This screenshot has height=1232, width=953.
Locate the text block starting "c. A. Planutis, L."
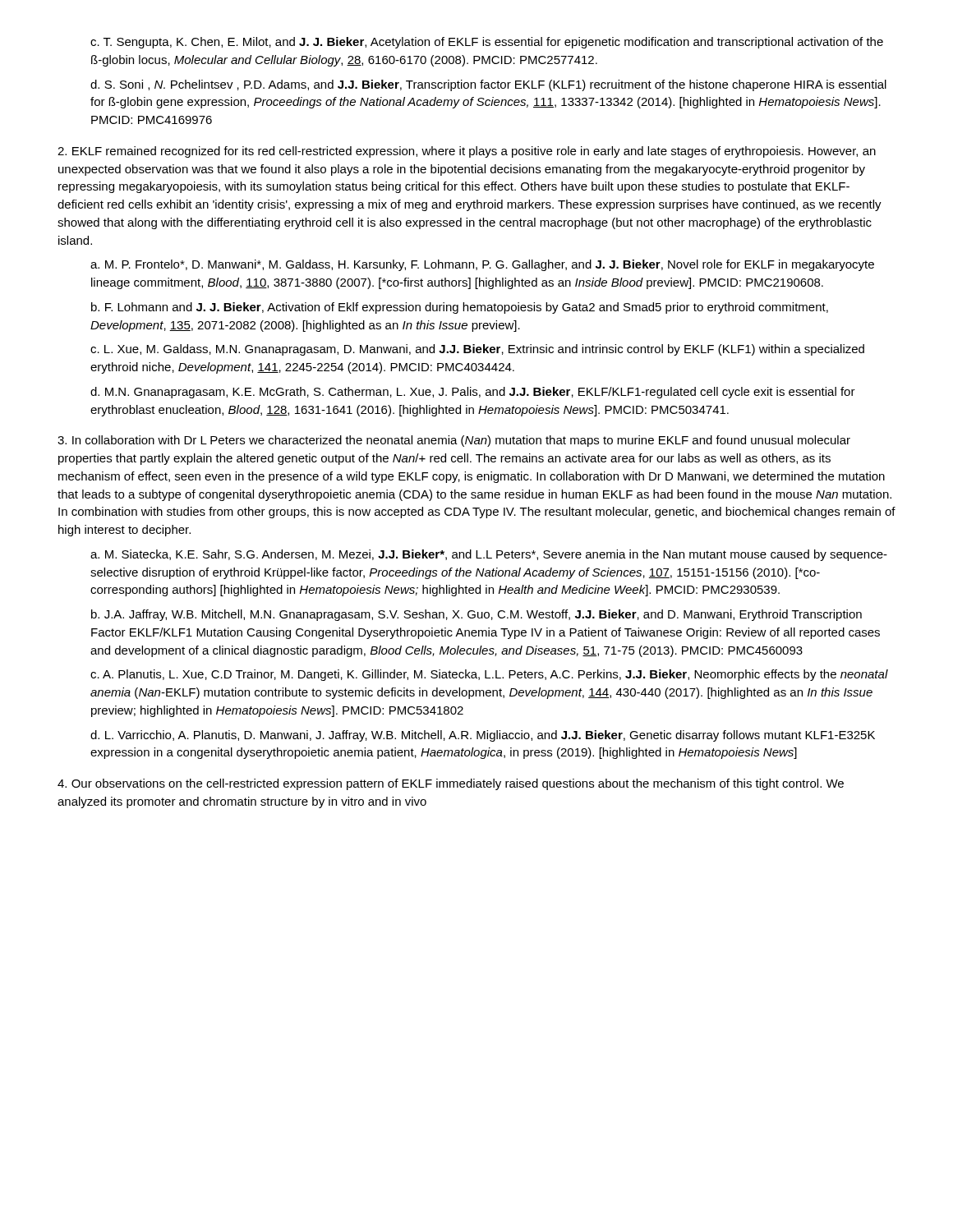click(x=489, y=692)
